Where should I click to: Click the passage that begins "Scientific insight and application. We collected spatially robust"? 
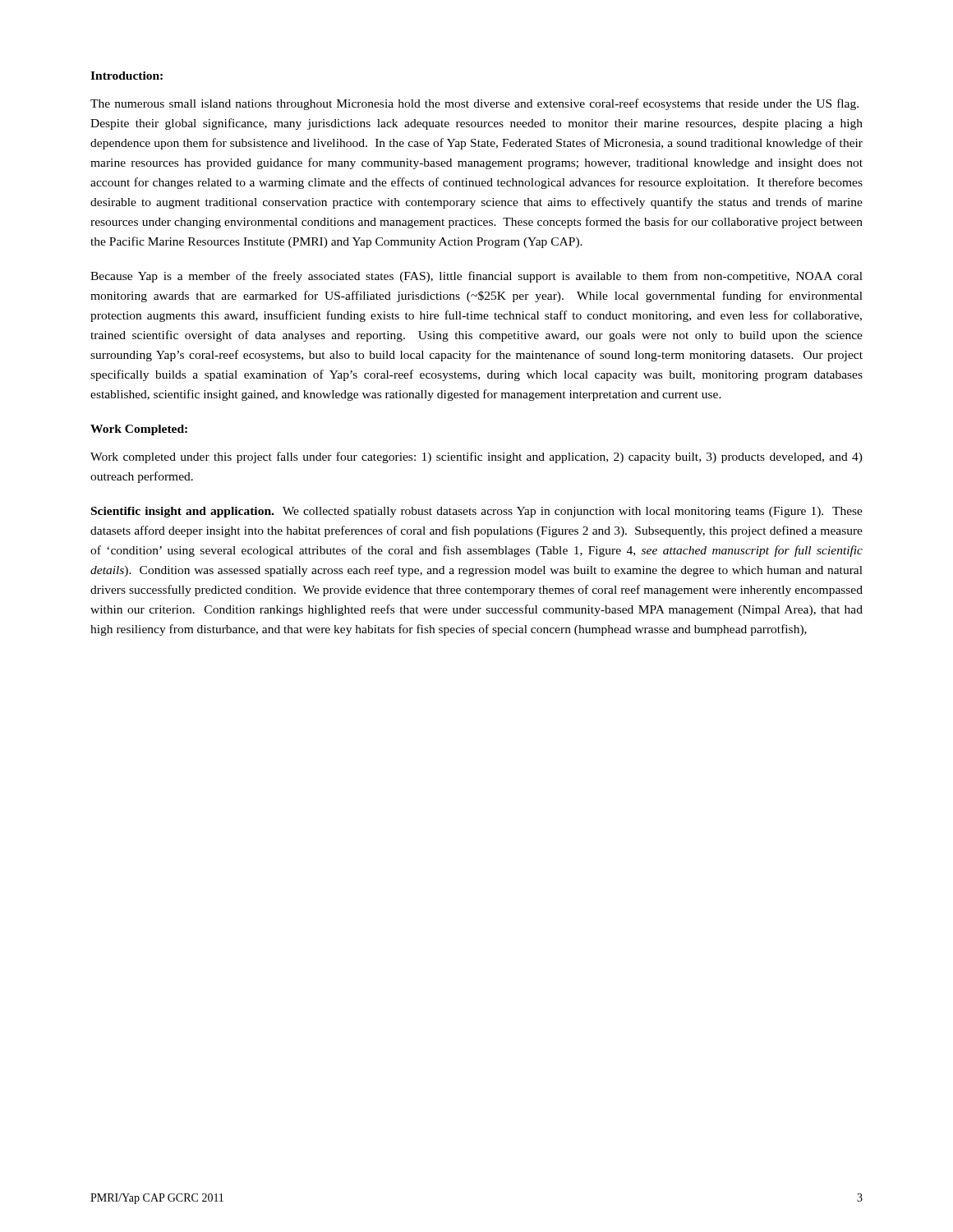click(x=476, y=570)
